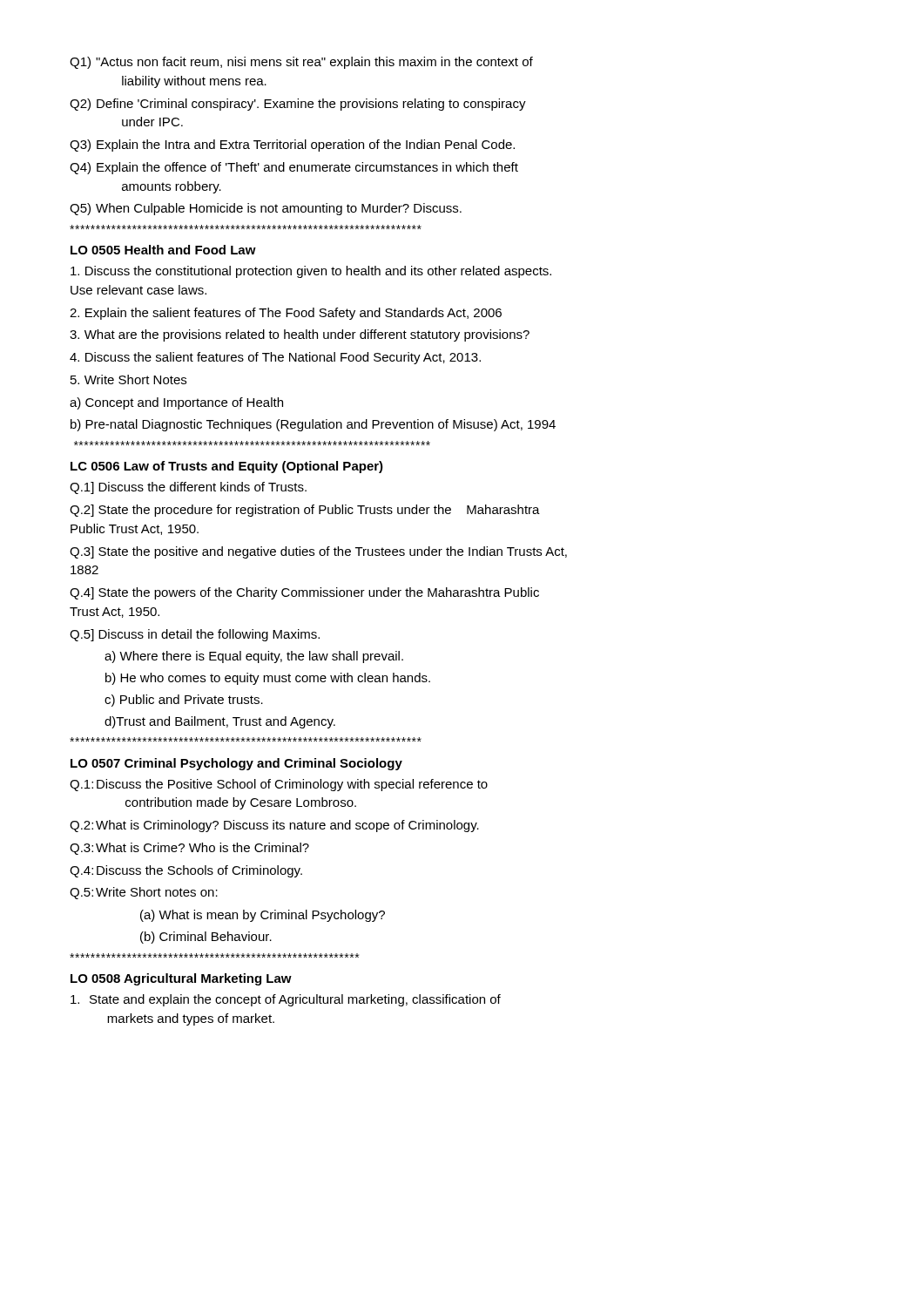The image size is (924, 1307).
Task: Select the list item that says "3. What are the provisions related to"
Action: coord(300,335)
